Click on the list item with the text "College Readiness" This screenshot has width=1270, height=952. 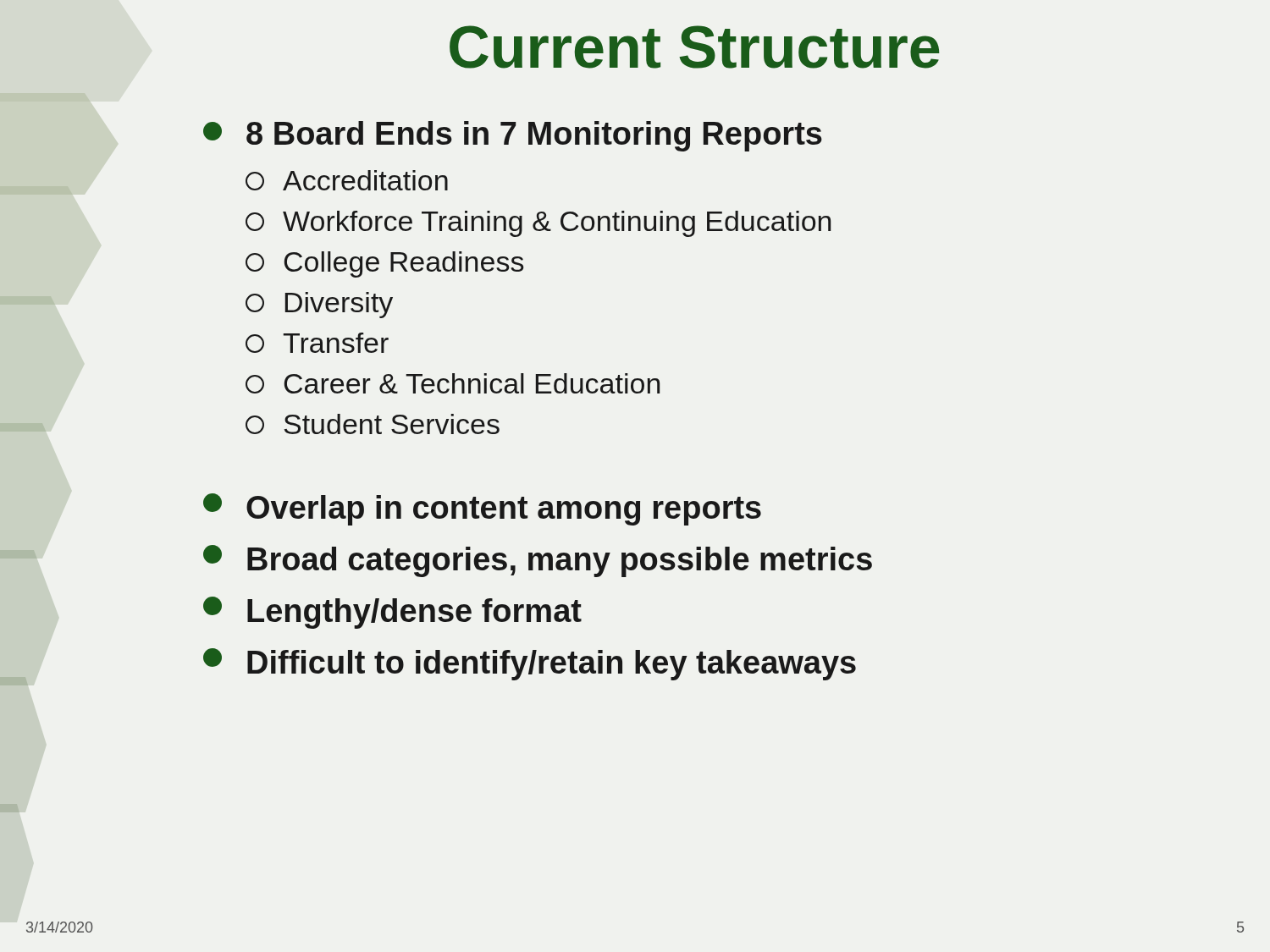pyautogui.click(x=385, y=262)
